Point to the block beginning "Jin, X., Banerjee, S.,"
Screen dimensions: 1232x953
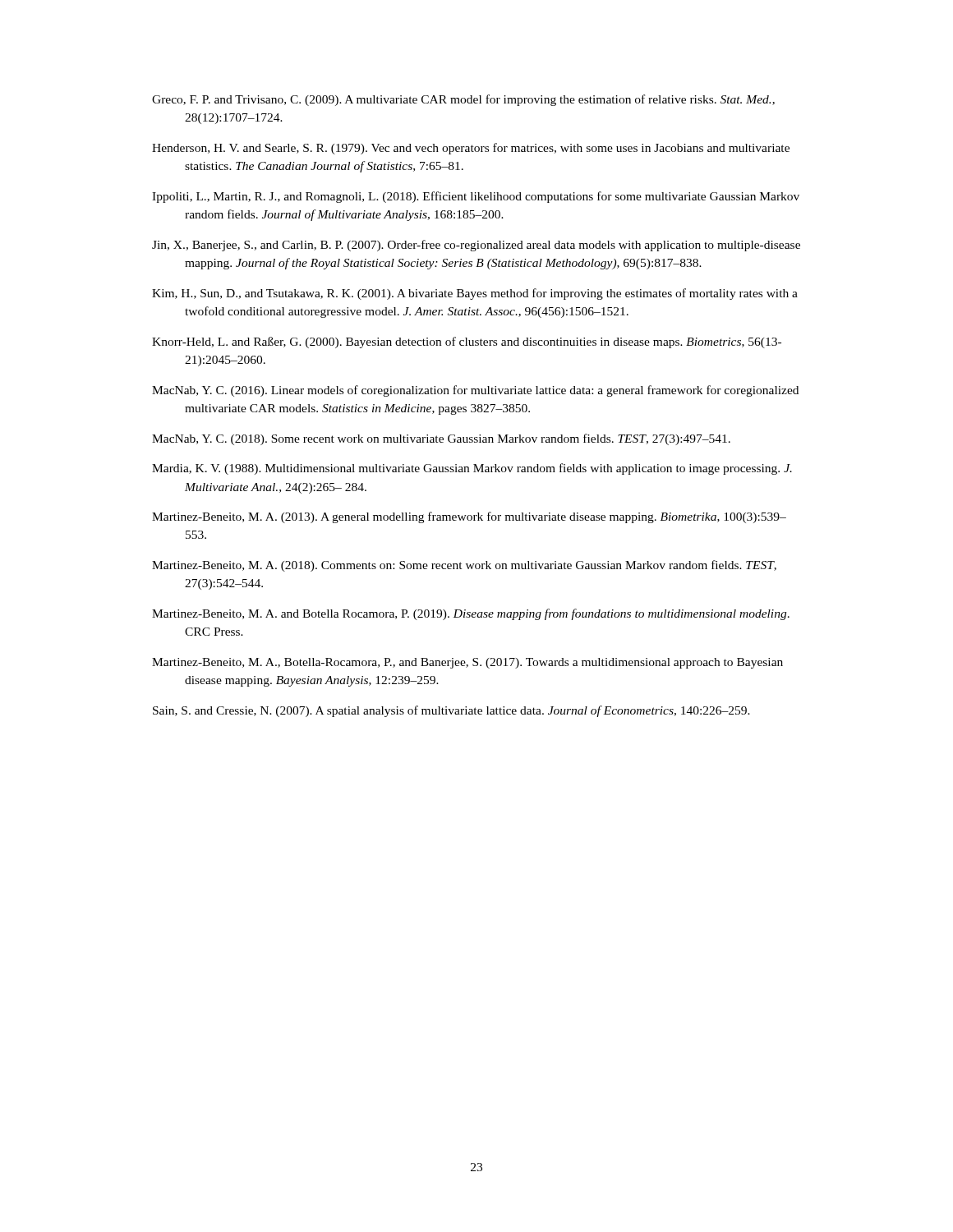(476, 253)
